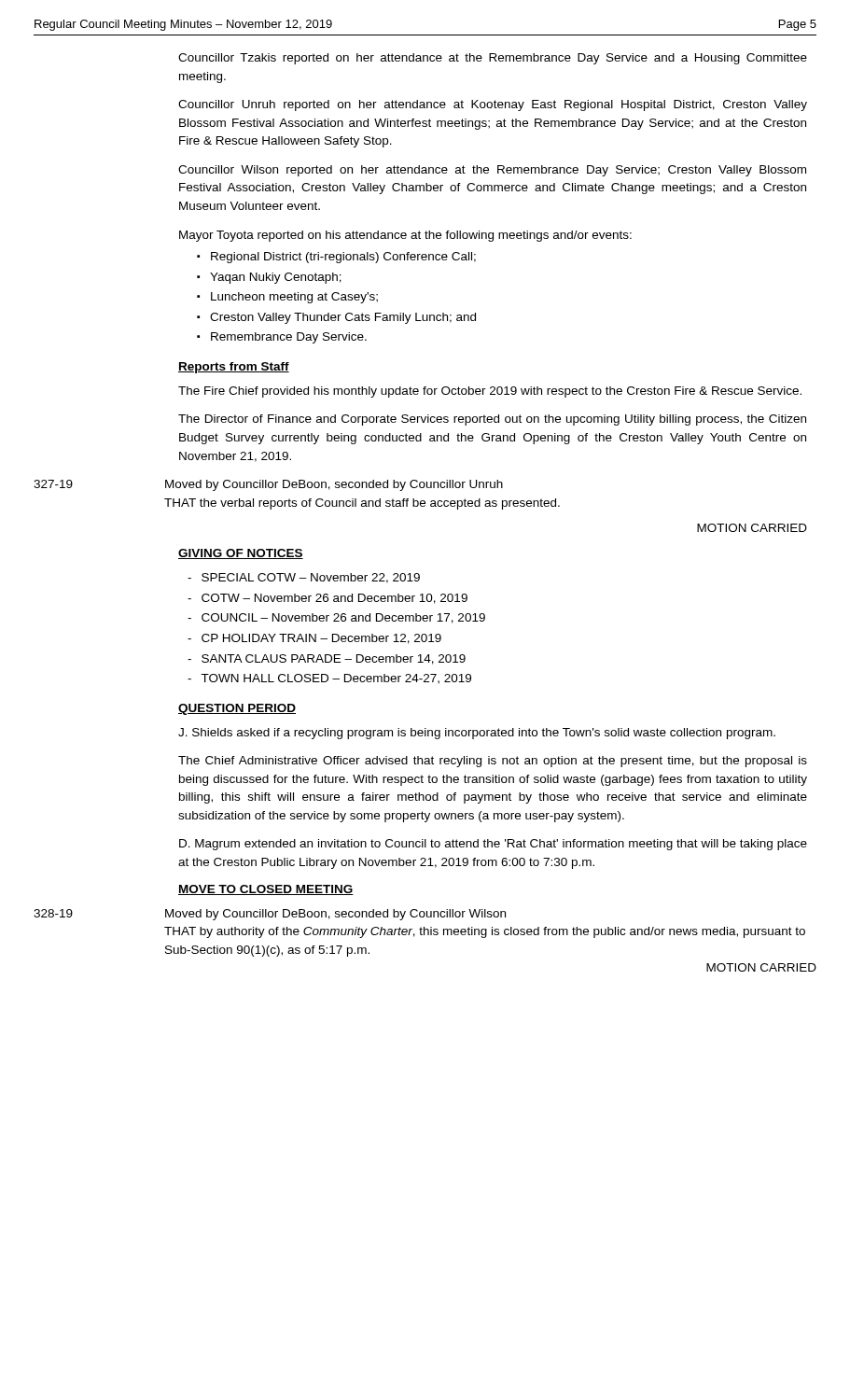850x1400 pixels.
Task: Find the text block starting "Mayor Toyota reported on his attendance"
Action: (405, 234)
